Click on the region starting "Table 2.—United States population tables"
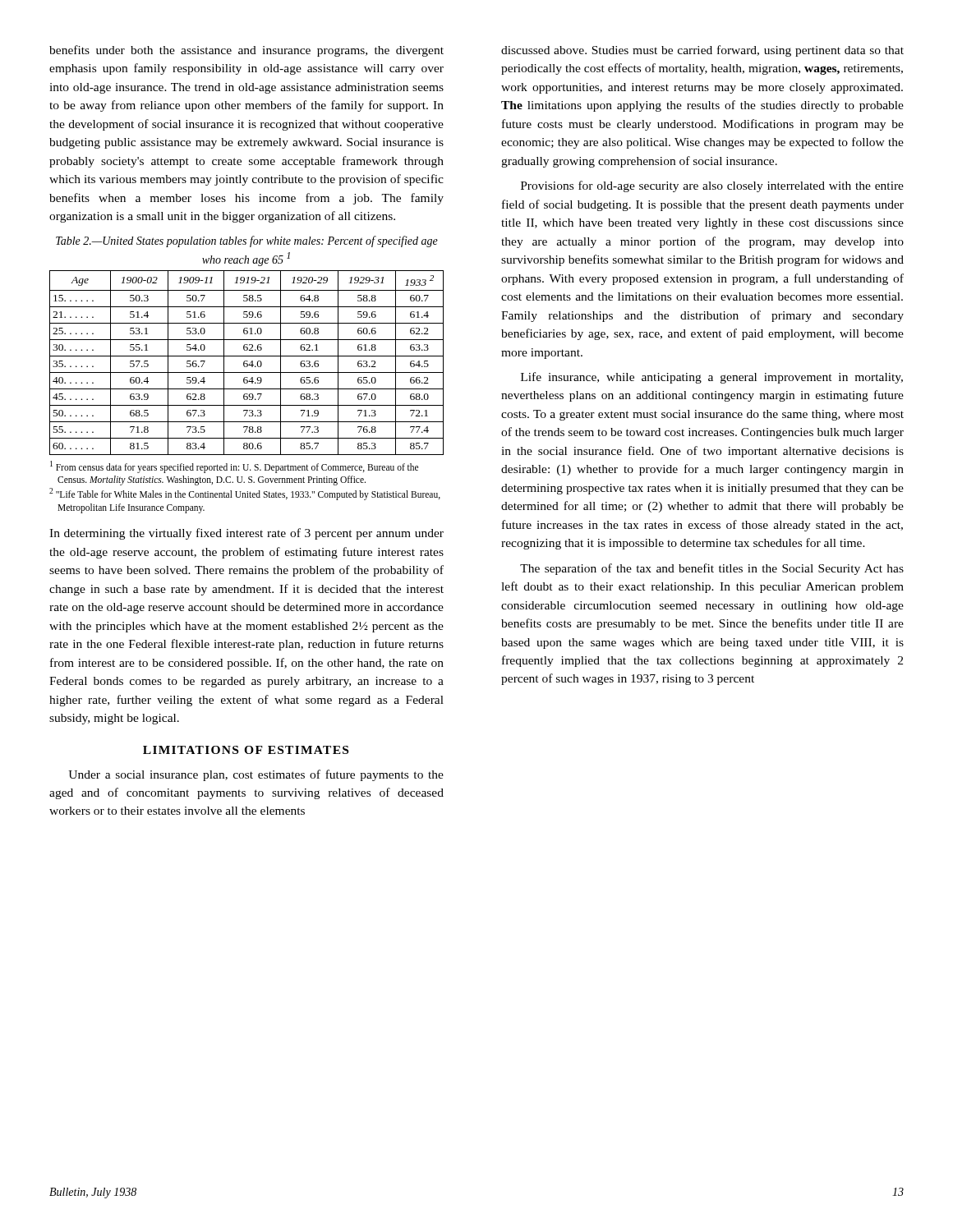This screenshot has height=1232, width=953. 246,250
